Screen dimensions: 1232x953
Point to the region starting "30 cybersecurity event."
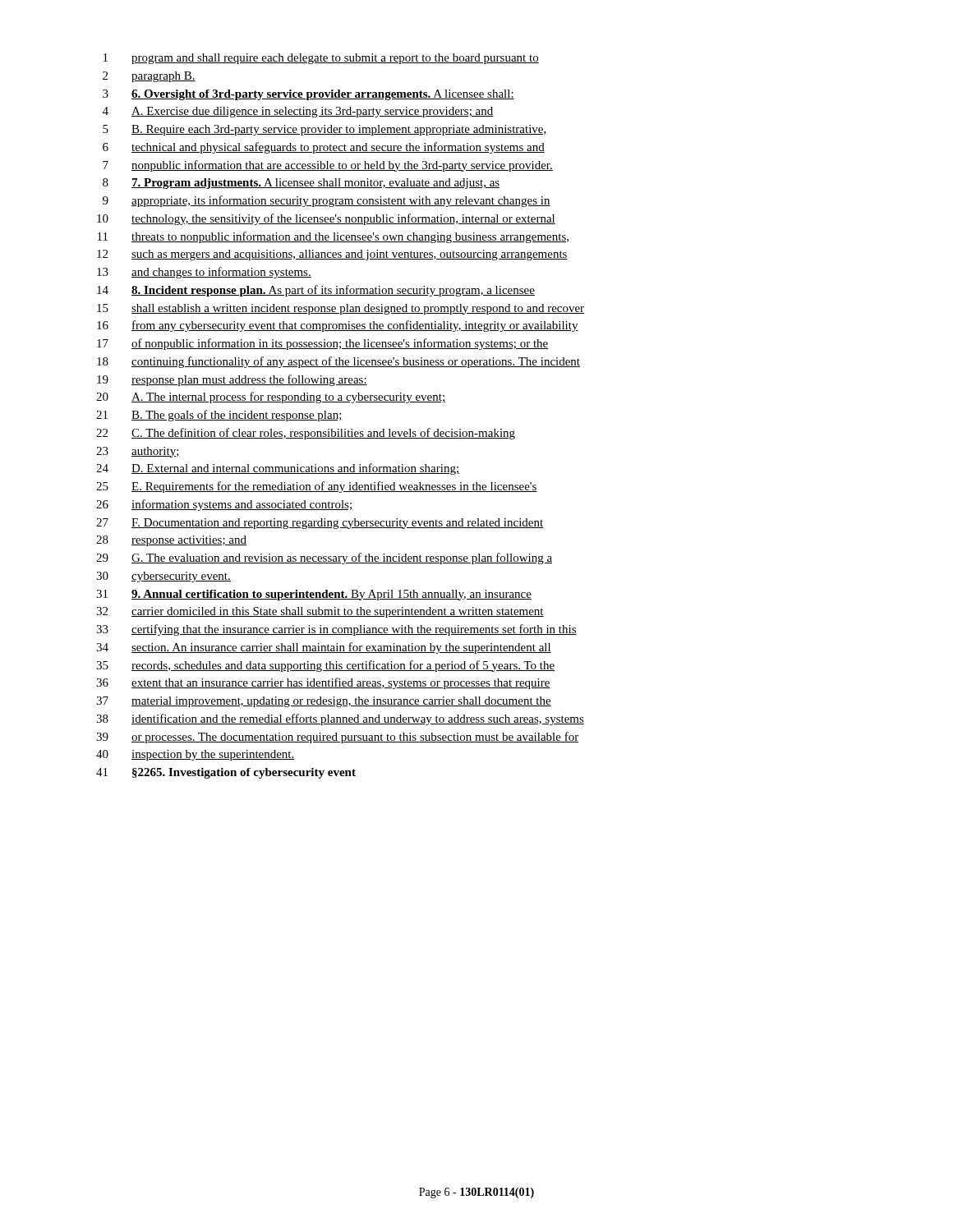(x=163, y=577)
